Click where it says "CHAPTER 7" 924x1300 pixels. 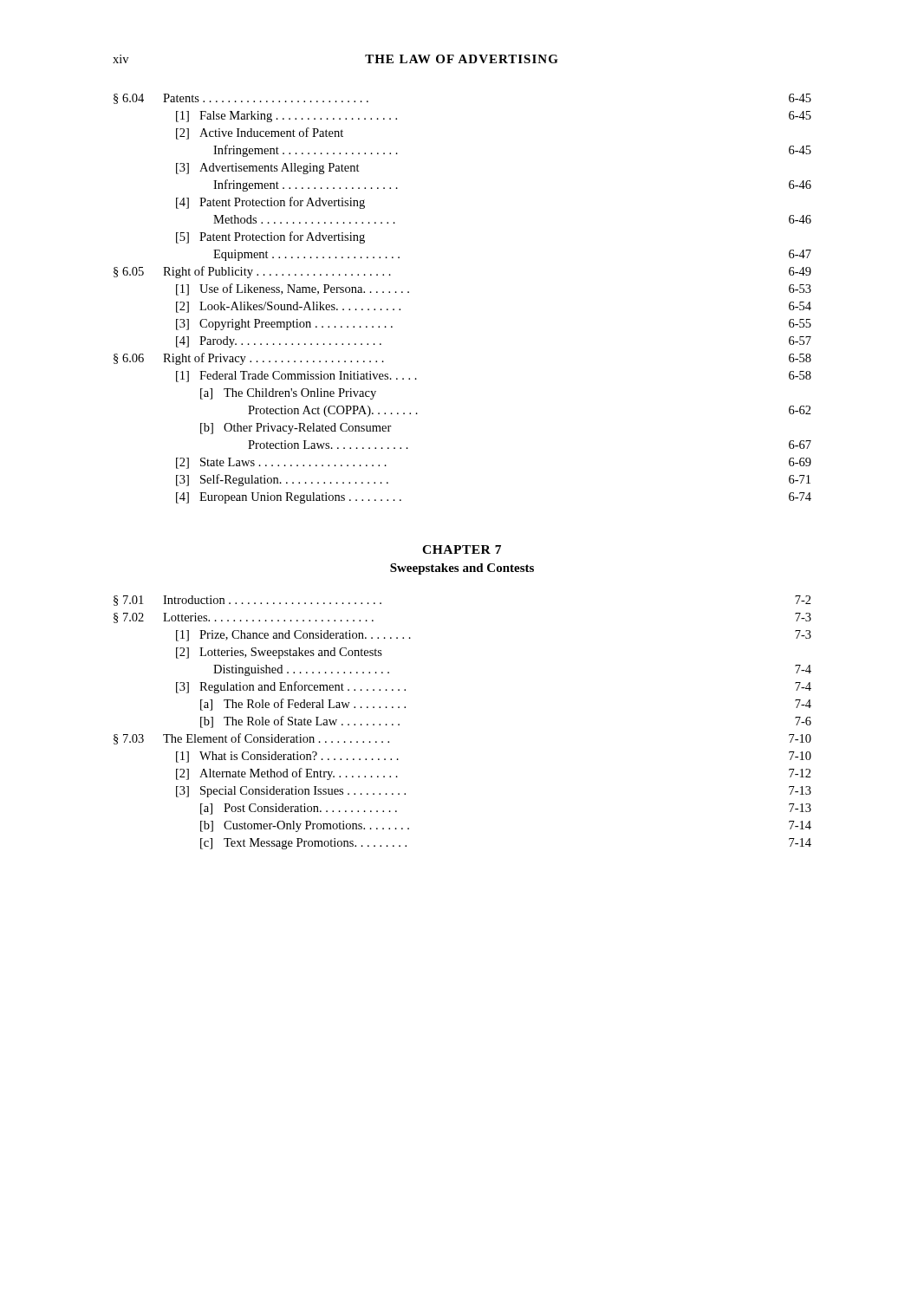[x=462, y=550]
